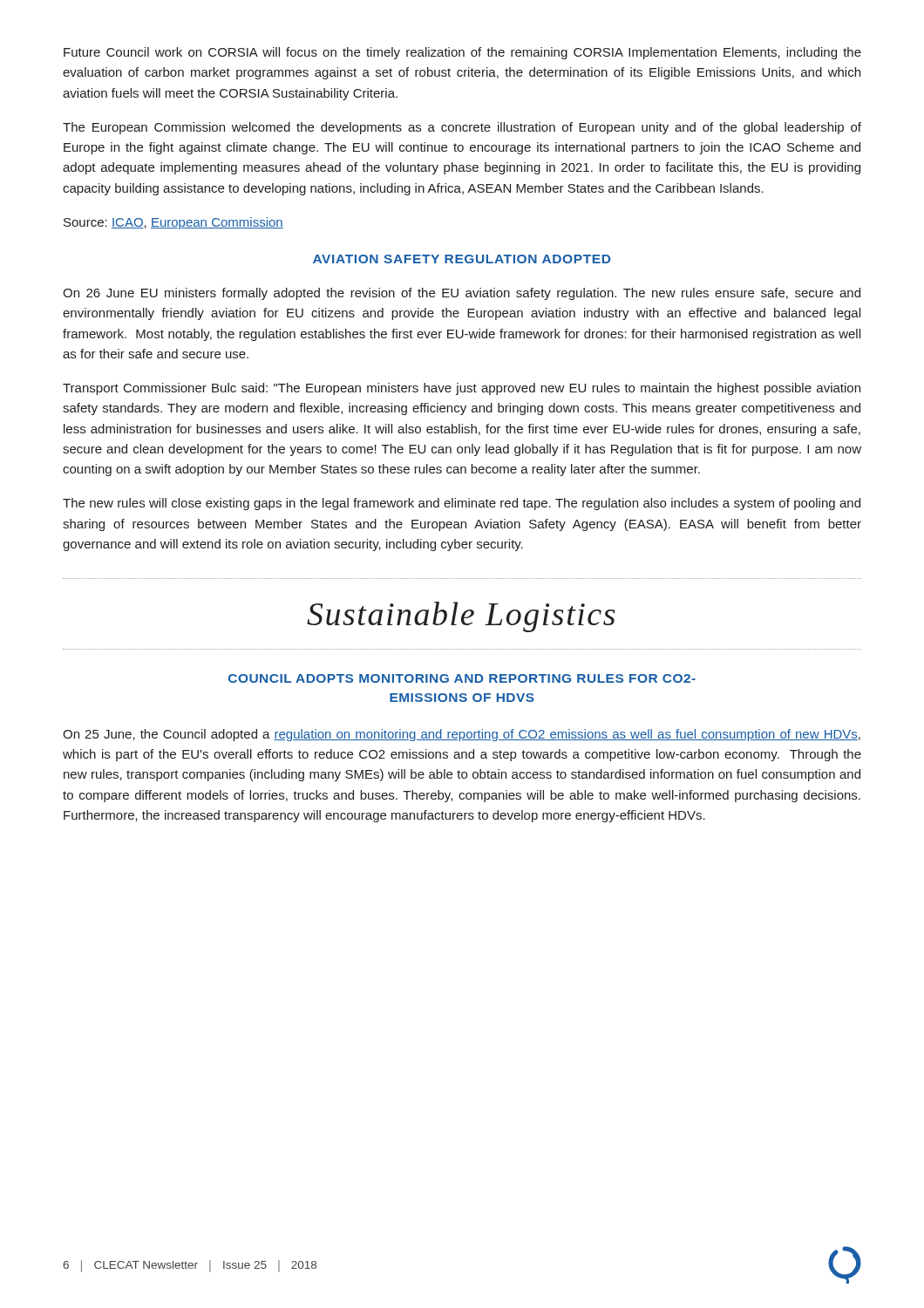Viewport: 924px width, 1308px height.
Task: Point to the block beginning "On 26 June EU"
Action: click(x=462, y=323)
